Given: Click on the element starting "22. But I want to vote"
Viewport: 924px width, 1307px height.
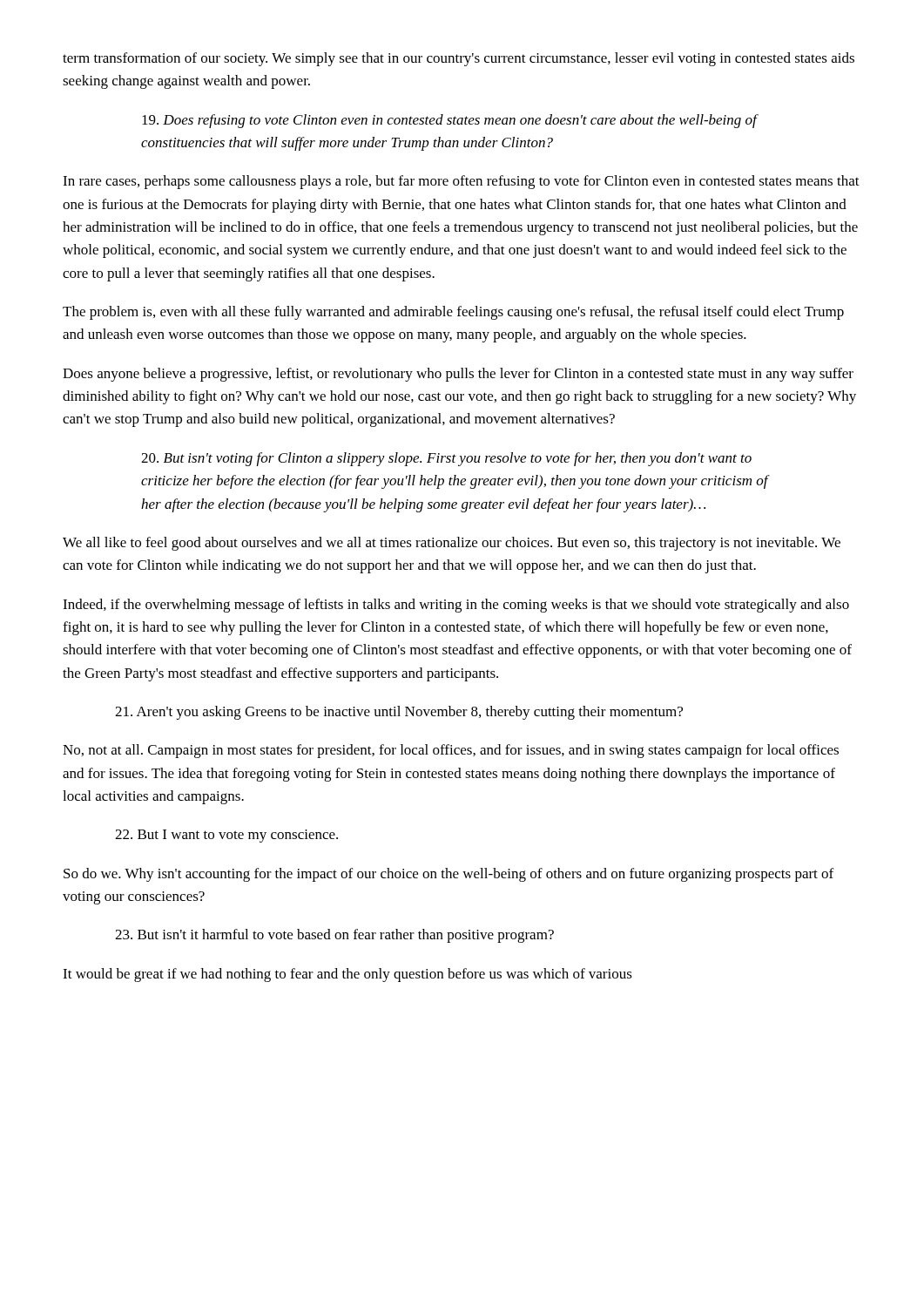Looking at the screenshot, I should pos(227,835).
